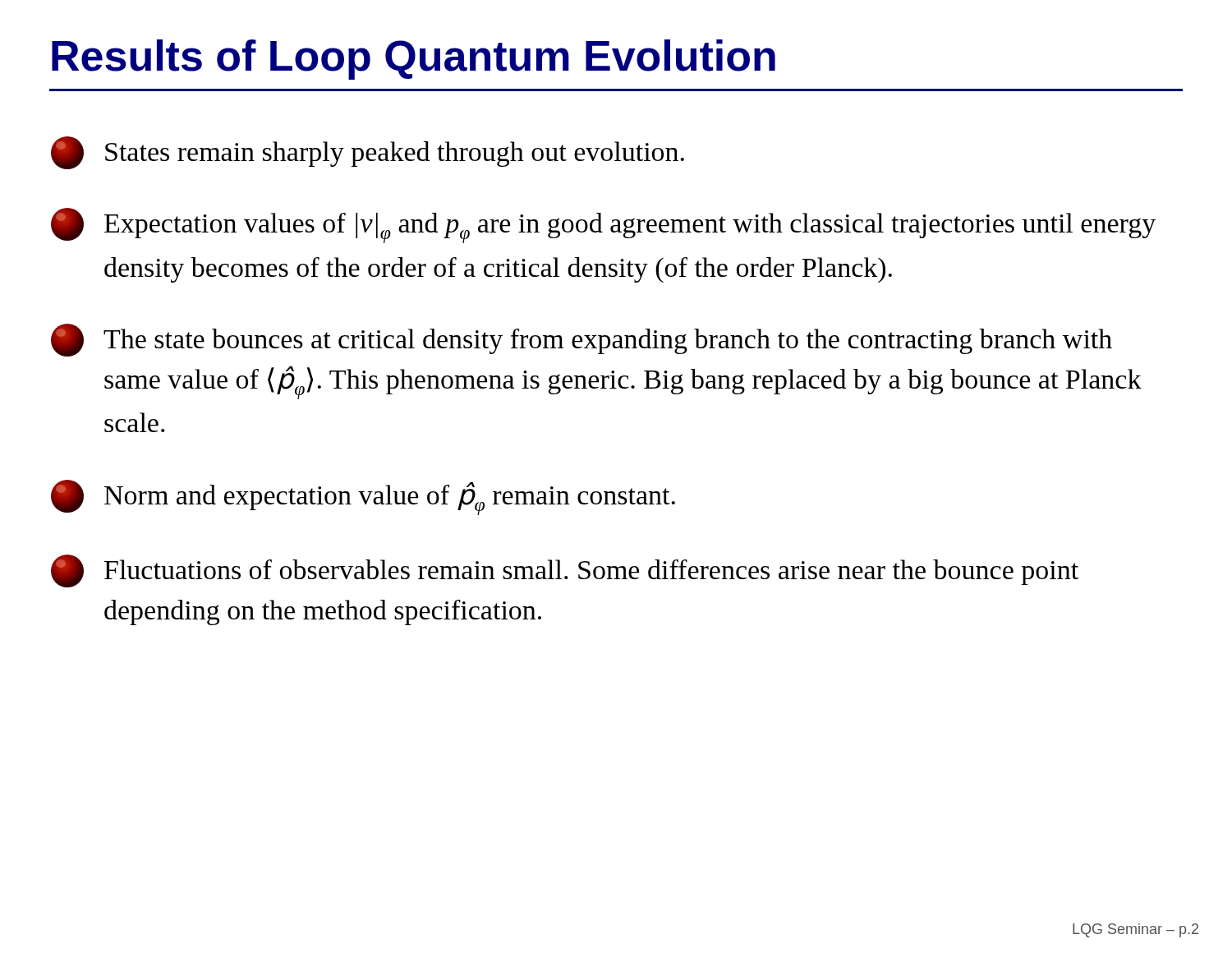This screenshot has height=953, width=1232.
Task: Select the list item that says "States remain sharply peaked through out evolution."
Action: point(608,152)
